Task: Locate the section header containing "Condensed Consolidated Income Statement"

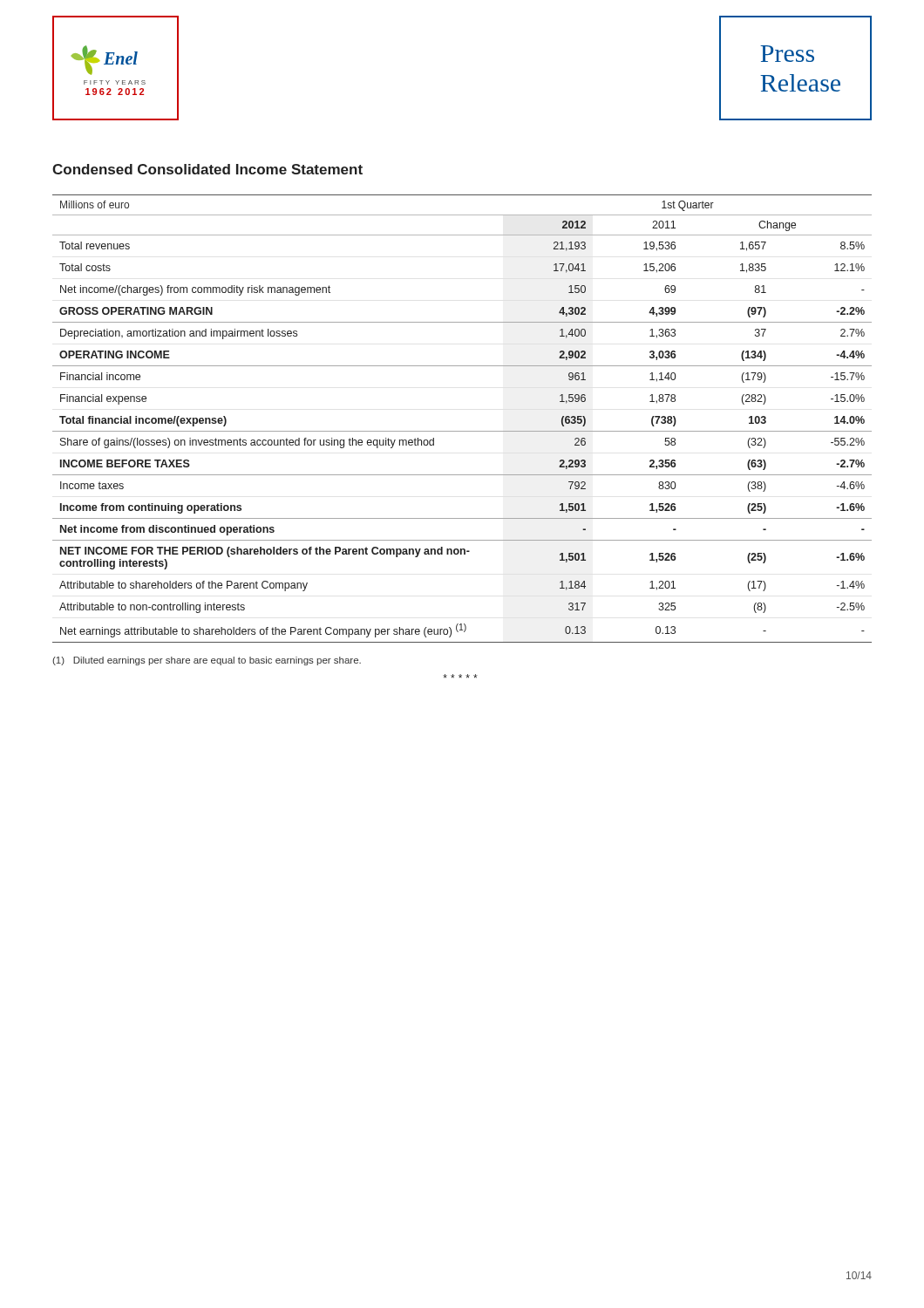Action: (208, 170)
